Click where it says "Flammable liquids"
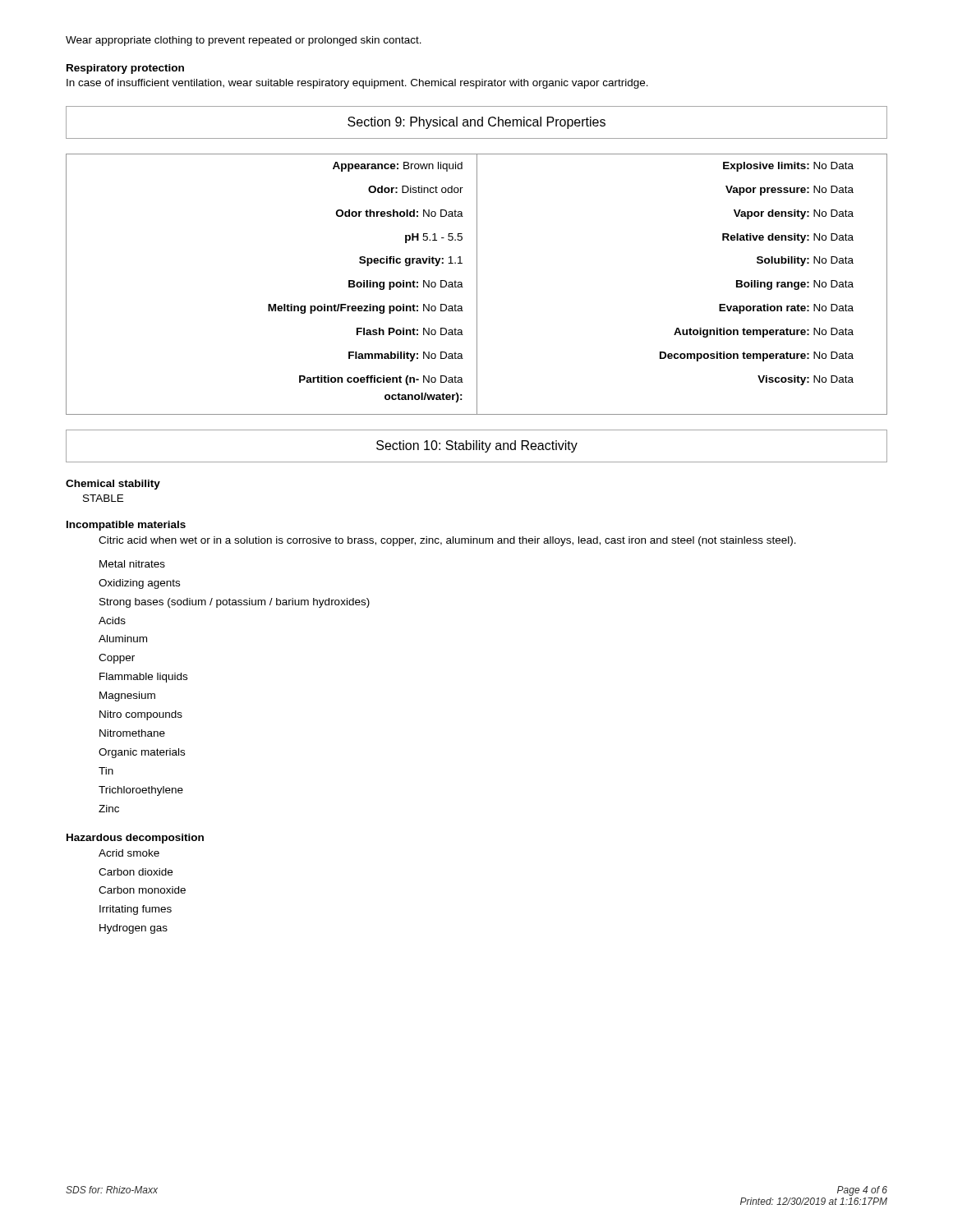This screenshot has height=1232, width=953. coord(143,677)
